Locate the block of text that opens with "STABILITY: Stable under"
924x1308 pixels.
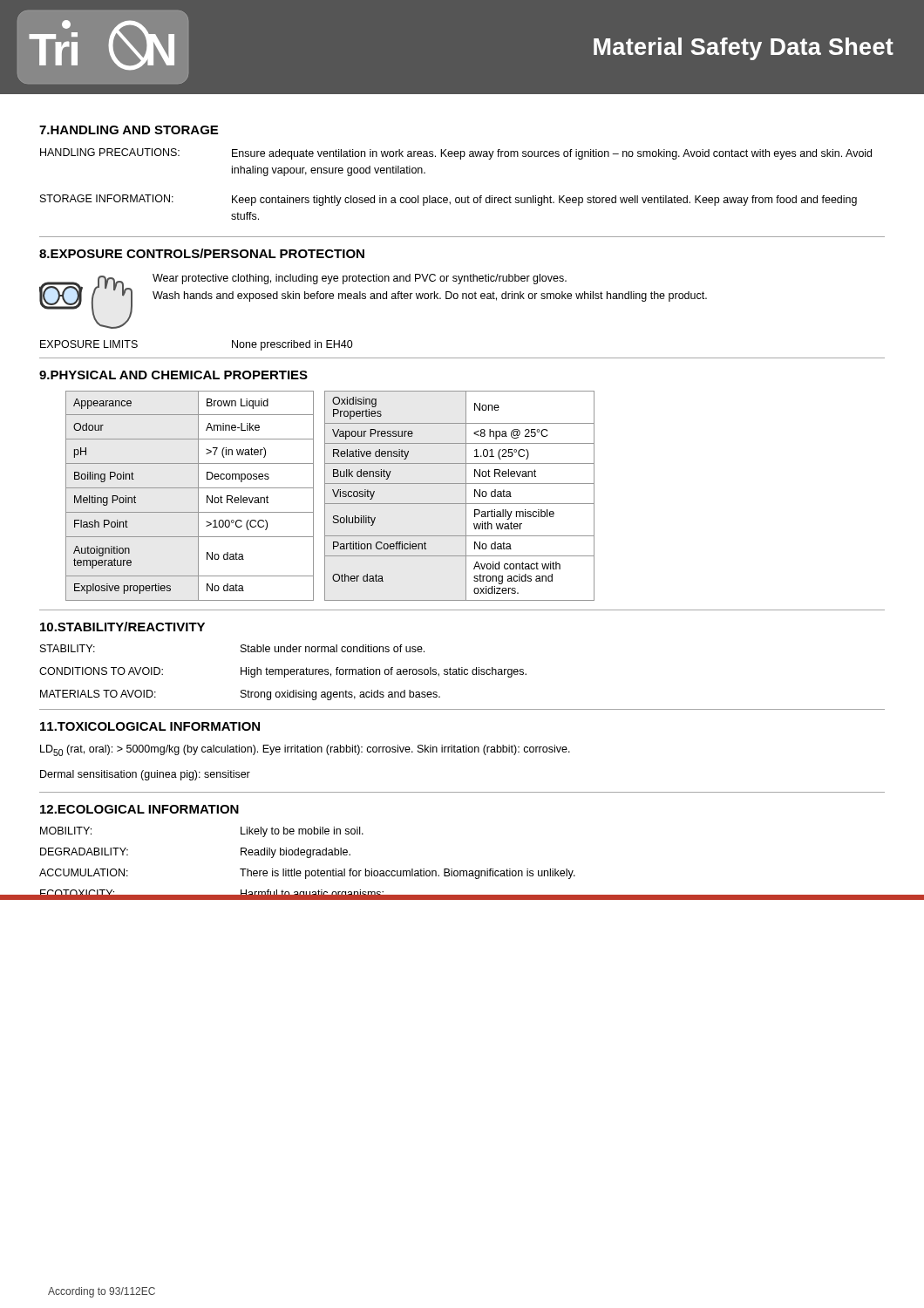pos(232,648)
